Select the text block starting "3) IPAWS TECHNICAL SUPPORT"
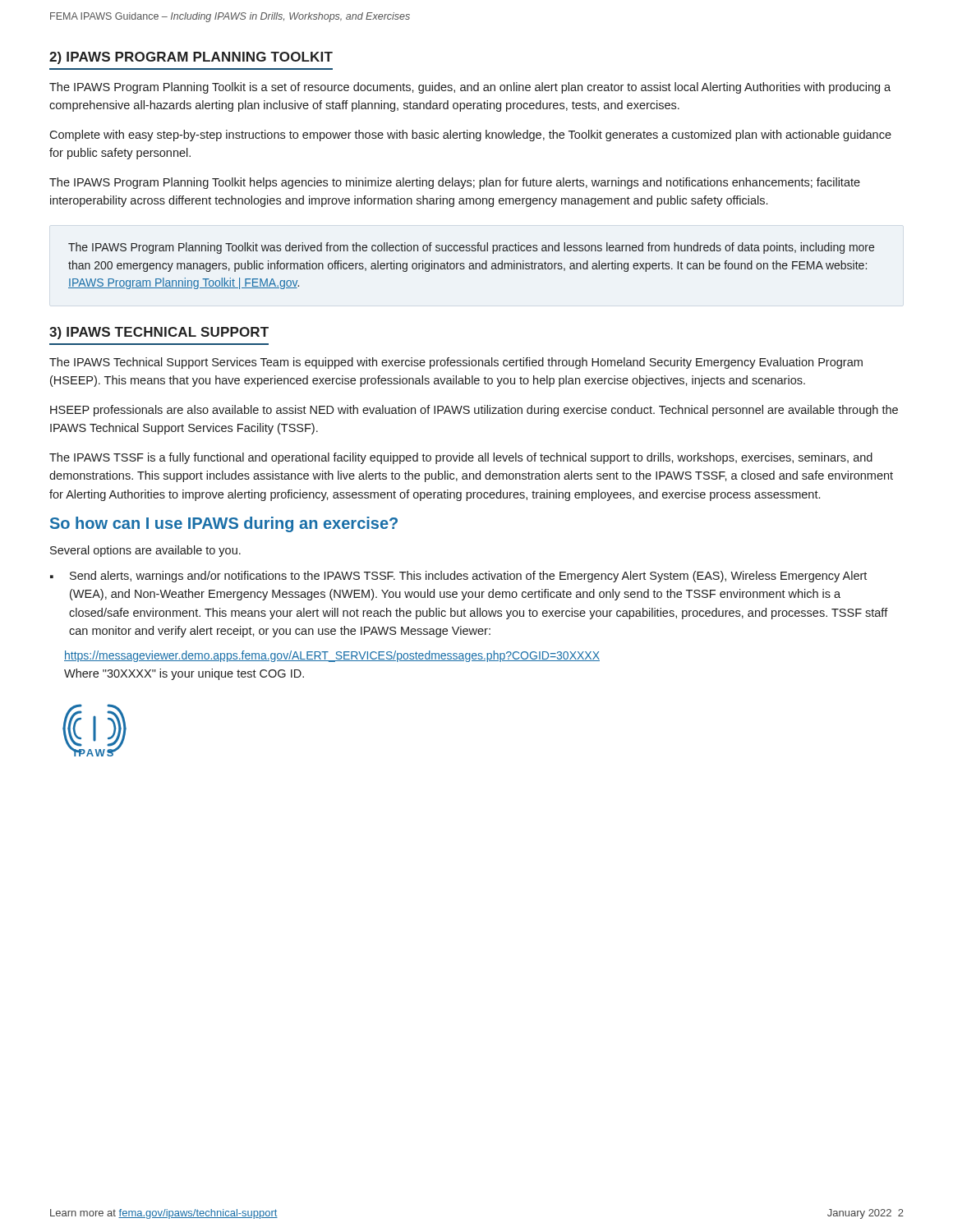This screenshot has width=953, height=1232. point(159,335)
